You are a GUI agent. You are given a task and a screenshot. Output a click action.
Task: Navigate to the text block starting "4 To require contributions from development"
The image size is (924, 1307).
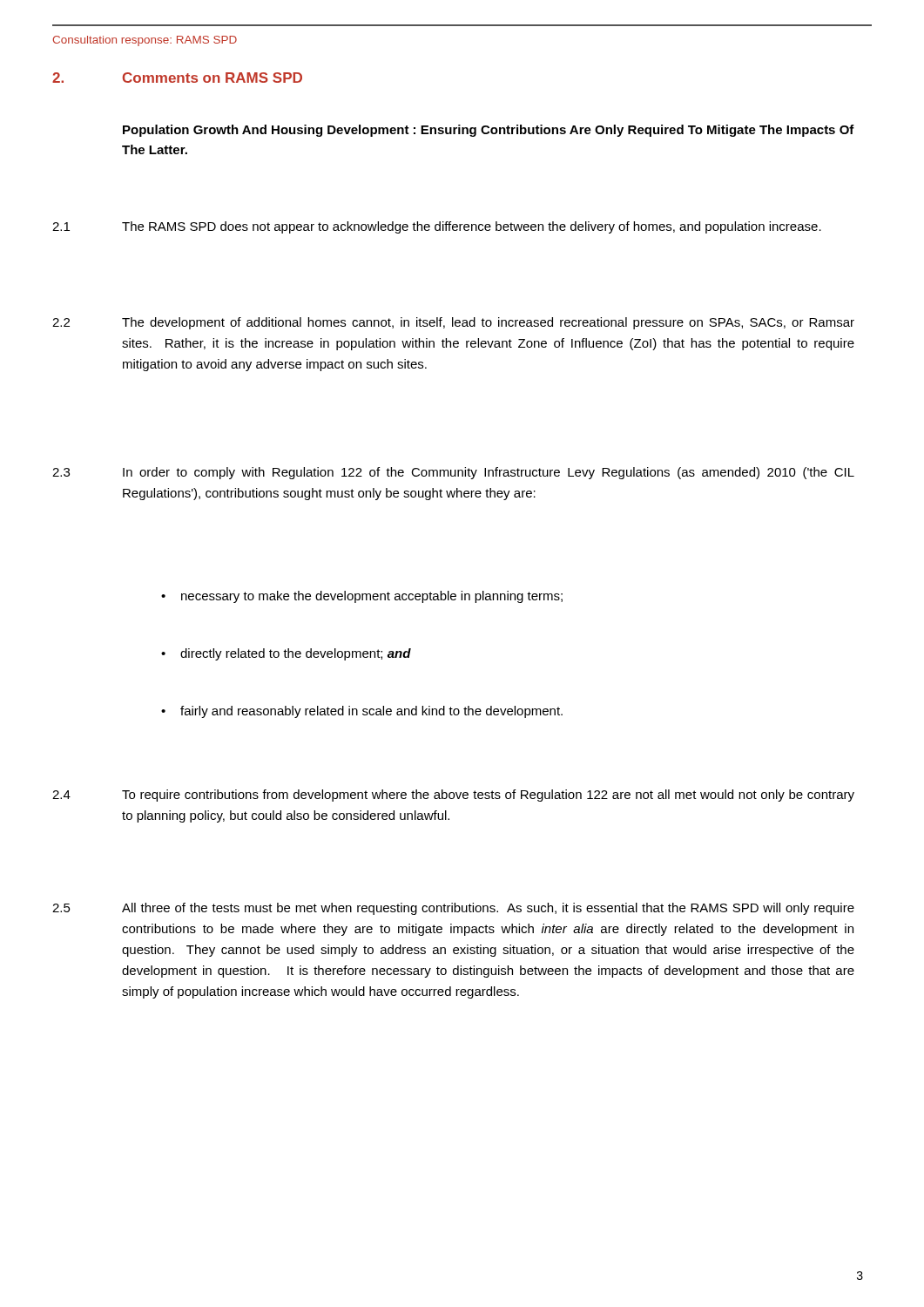coord(453,805)
